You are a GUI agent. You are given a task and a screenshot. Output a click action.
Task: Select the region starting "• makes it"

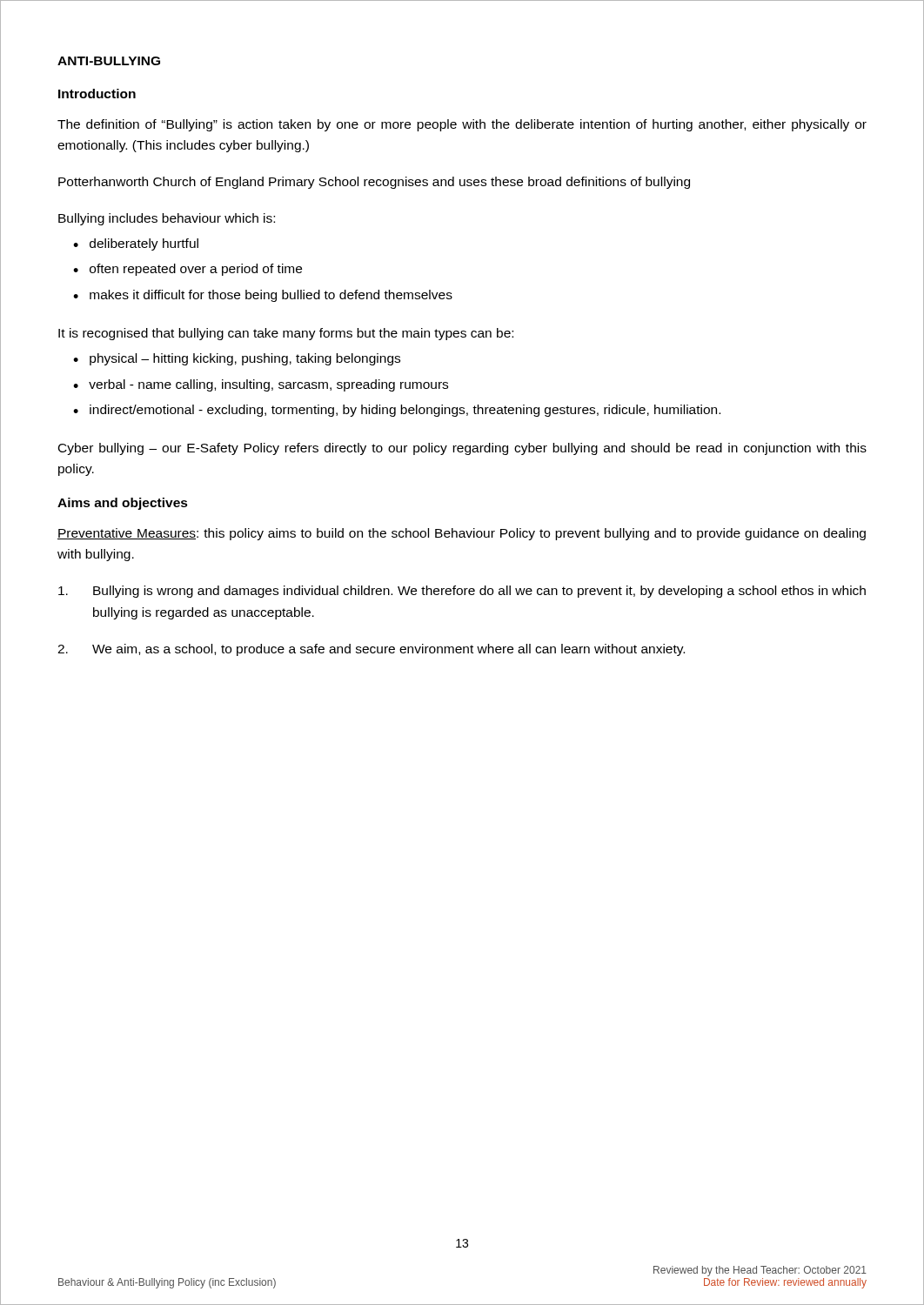263,297
